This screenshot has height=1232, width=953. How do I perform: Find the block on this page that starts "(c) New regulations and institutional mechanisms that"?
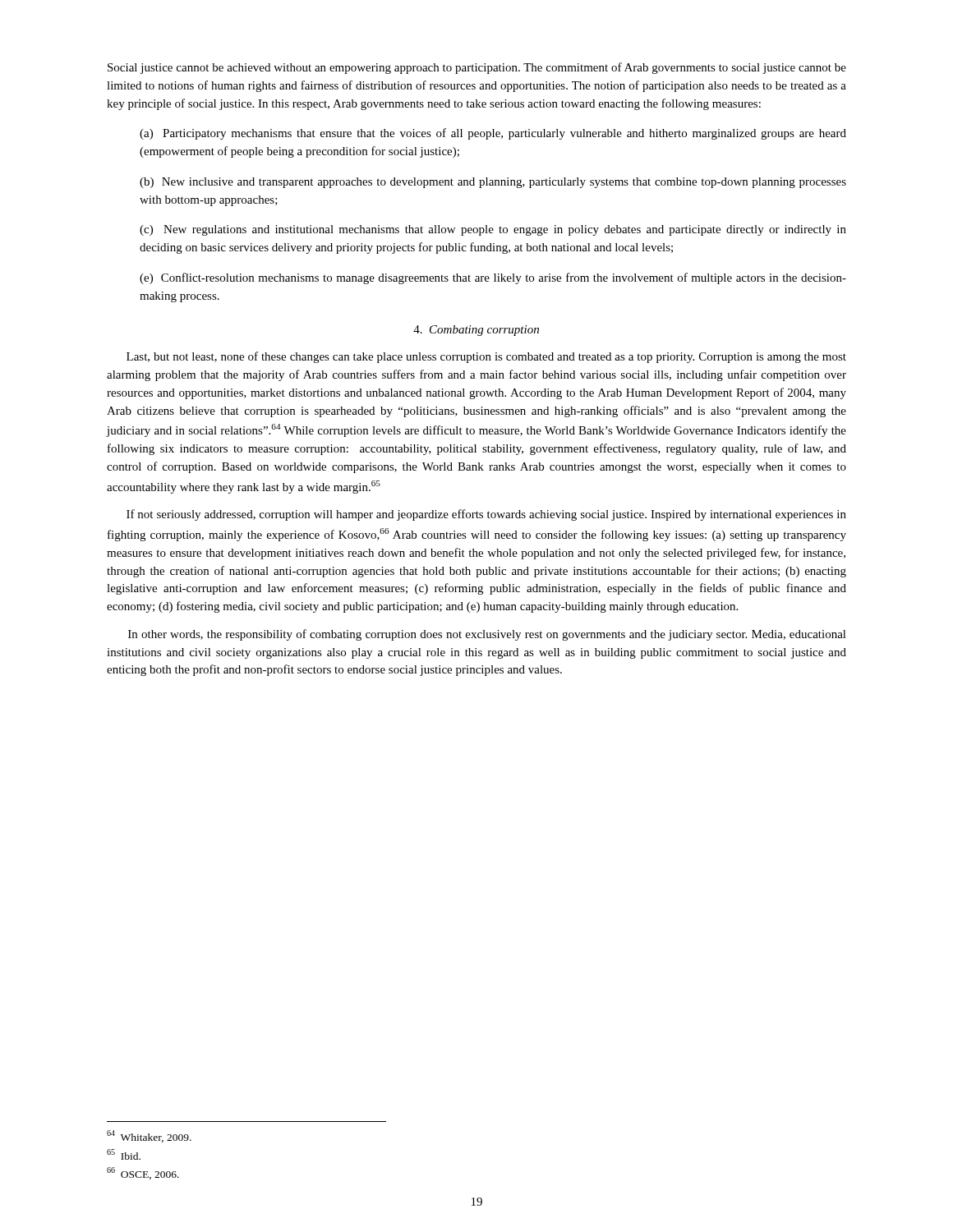pyautogui.click(x=476, y=239)
